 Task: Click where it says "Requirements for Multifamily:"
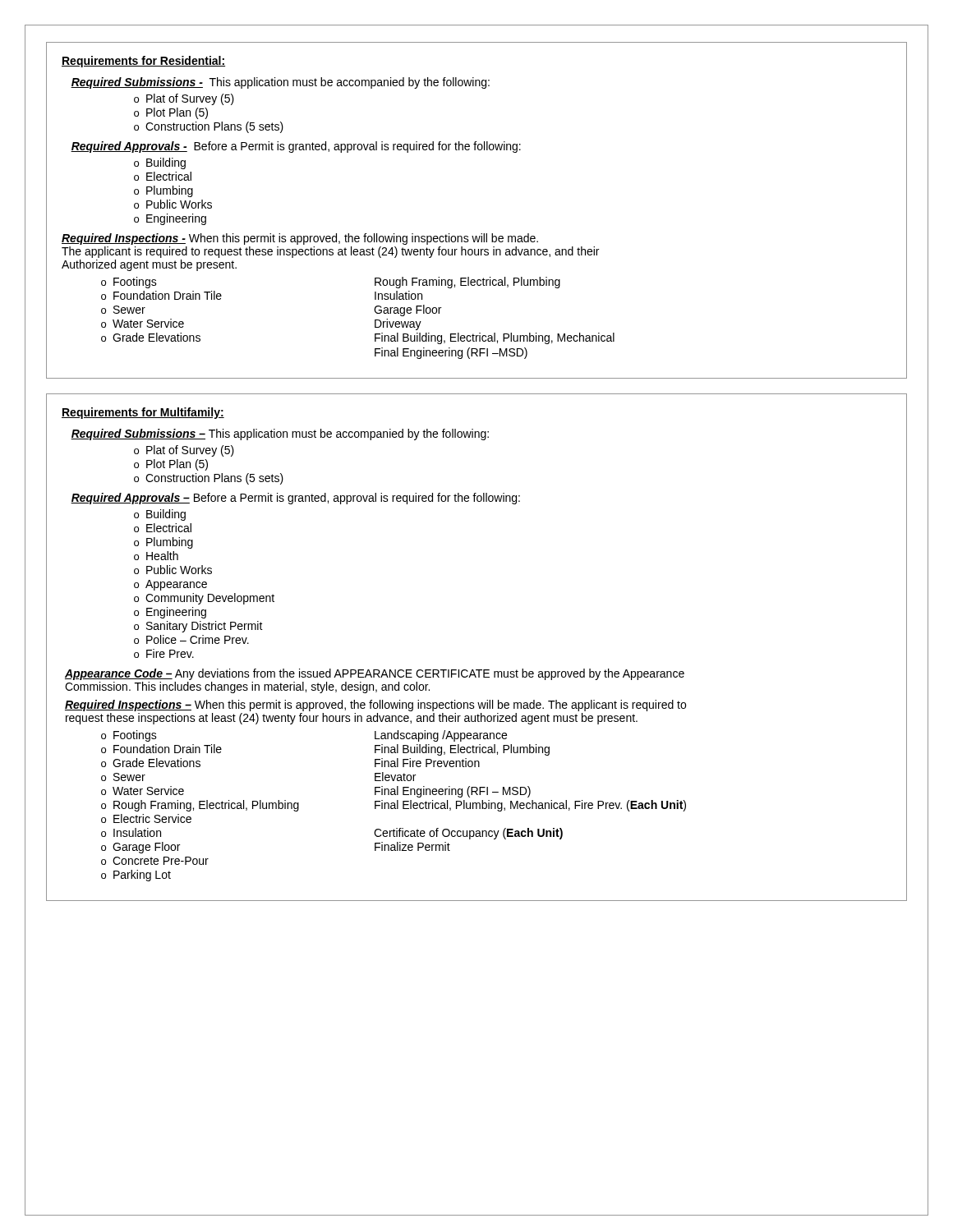pyautogui.click(x=143, y=412)
